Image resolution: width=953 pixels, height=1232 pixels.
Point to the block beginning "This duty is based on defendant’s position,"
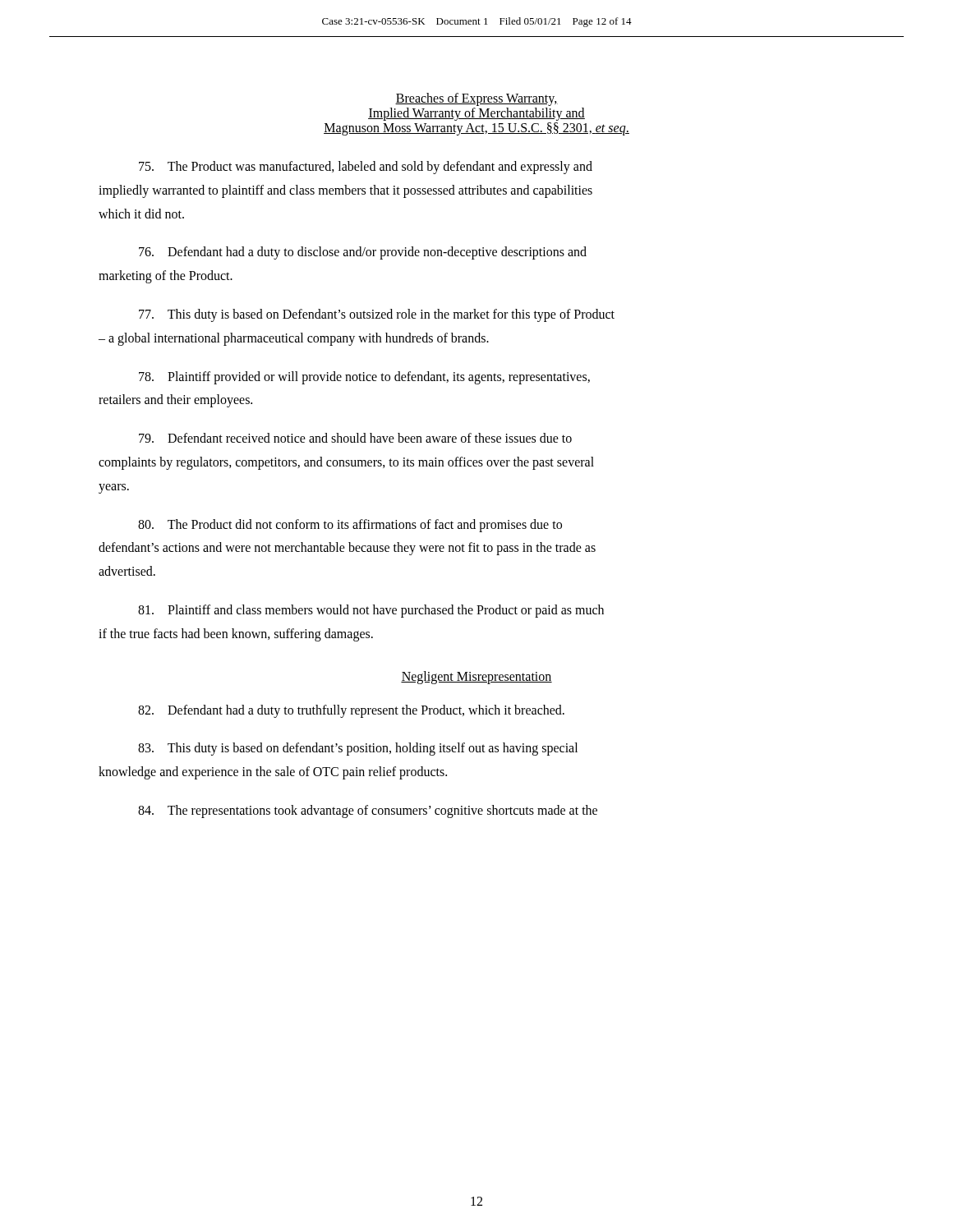[476, 761]
